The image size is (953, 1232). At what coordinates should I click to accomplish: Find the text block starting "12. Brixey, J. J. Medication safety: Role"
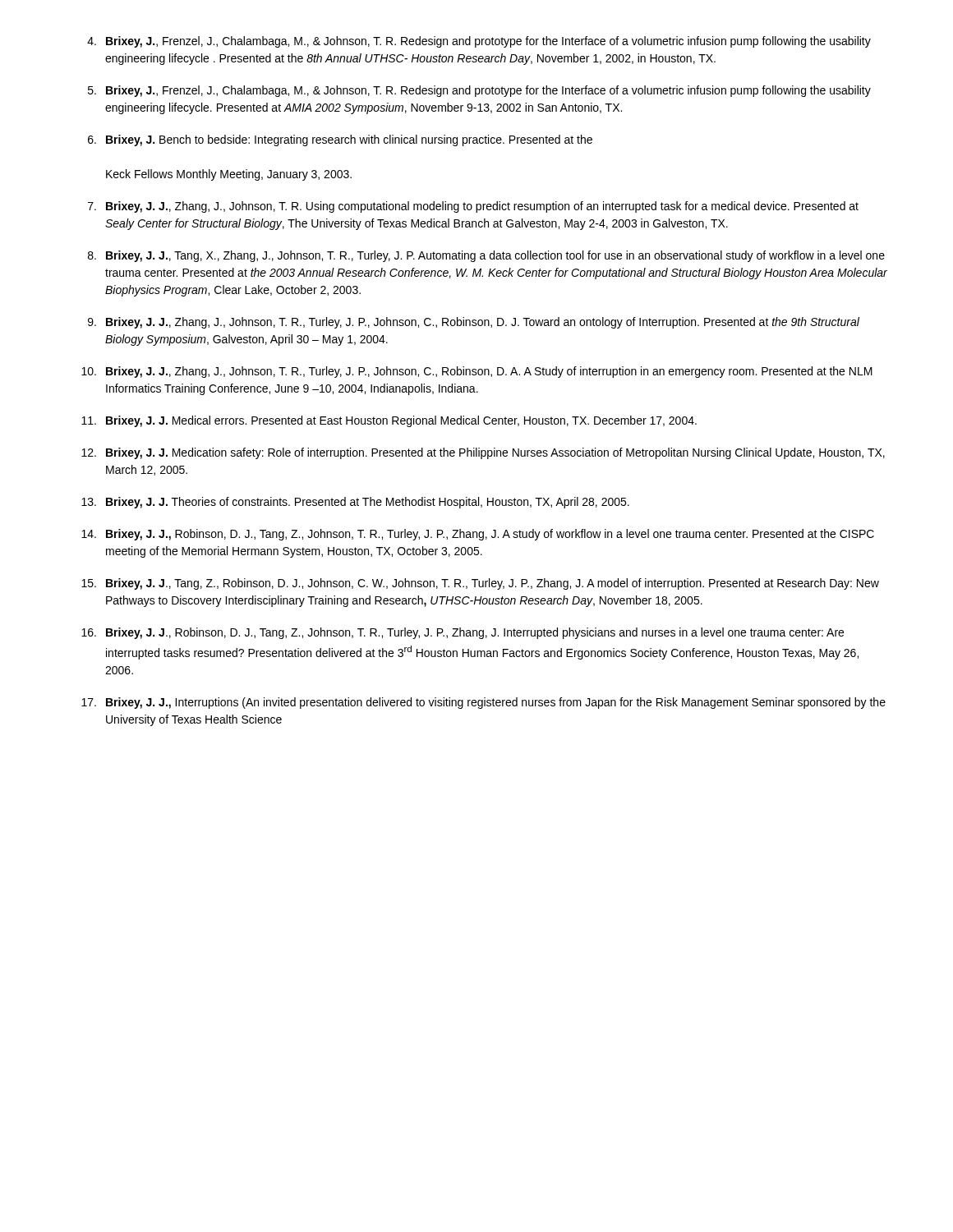pyautogui.click(x=476, y=462)
